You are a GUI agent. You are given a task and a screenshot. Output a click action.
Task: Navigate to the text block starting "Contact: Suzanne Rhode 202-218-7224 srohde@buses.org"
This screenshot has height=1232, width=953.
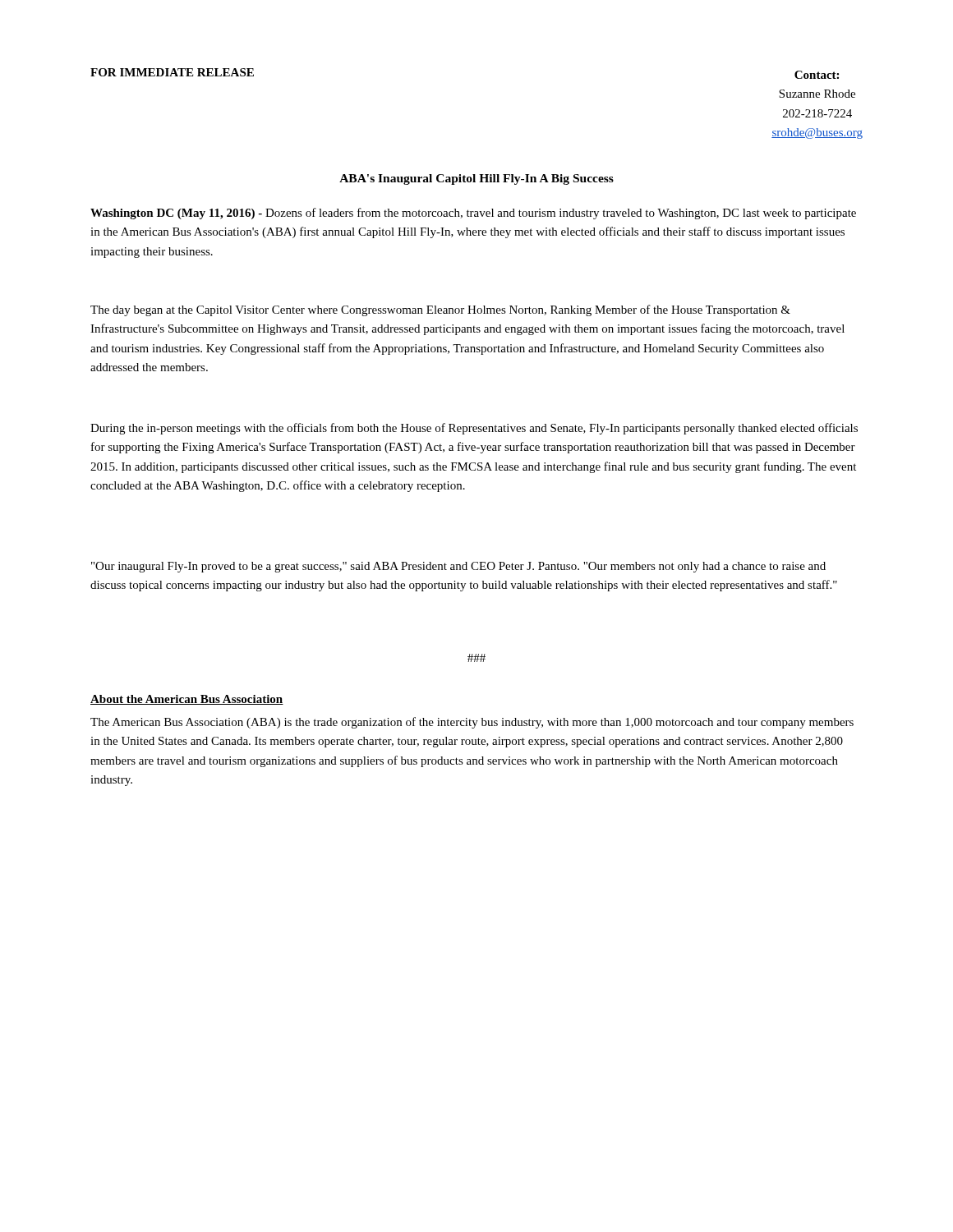tap(817, 103)
